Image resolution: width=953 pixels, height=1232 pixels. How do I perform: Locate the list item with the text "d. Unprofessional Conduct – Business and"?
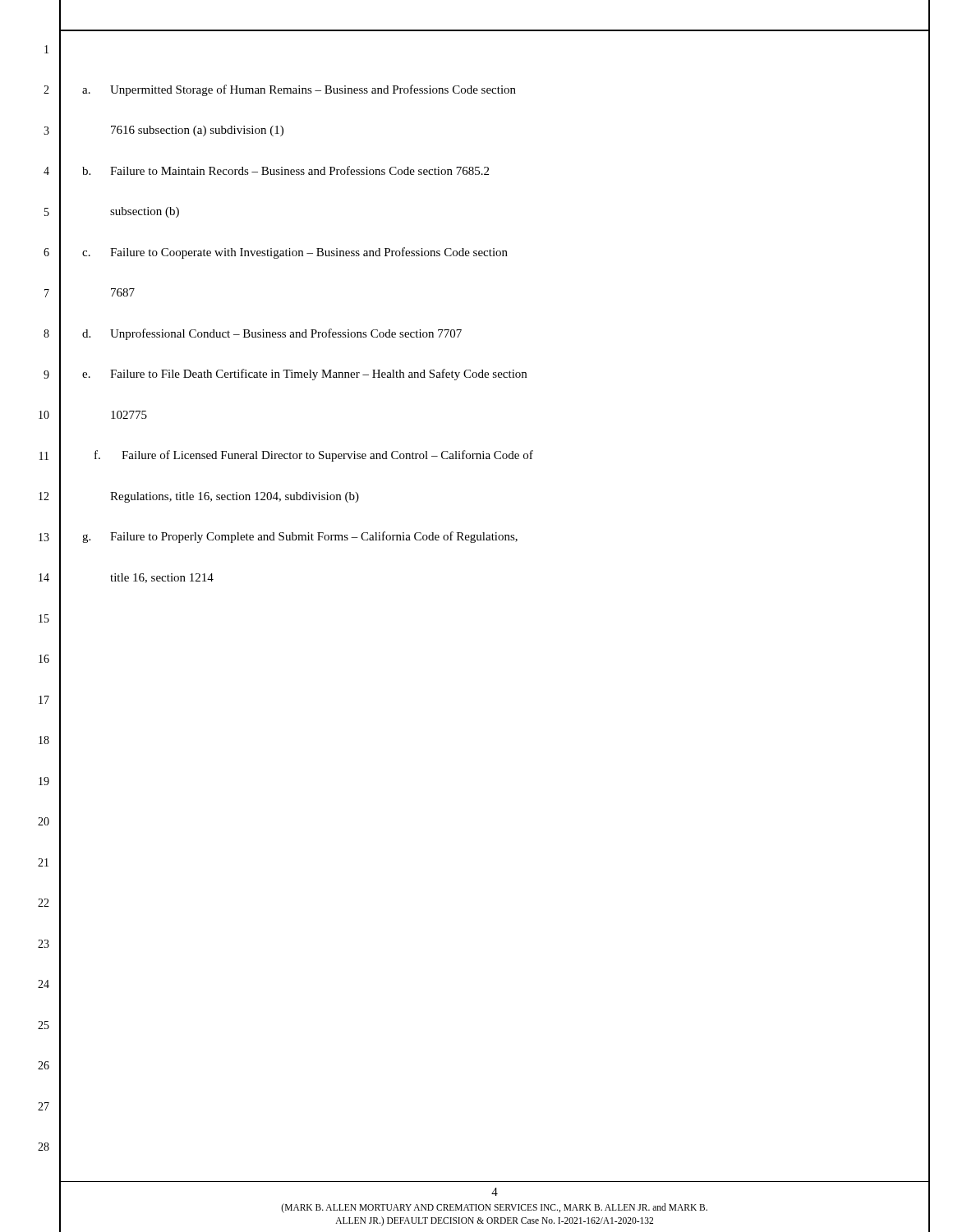[x=272, y=334]
